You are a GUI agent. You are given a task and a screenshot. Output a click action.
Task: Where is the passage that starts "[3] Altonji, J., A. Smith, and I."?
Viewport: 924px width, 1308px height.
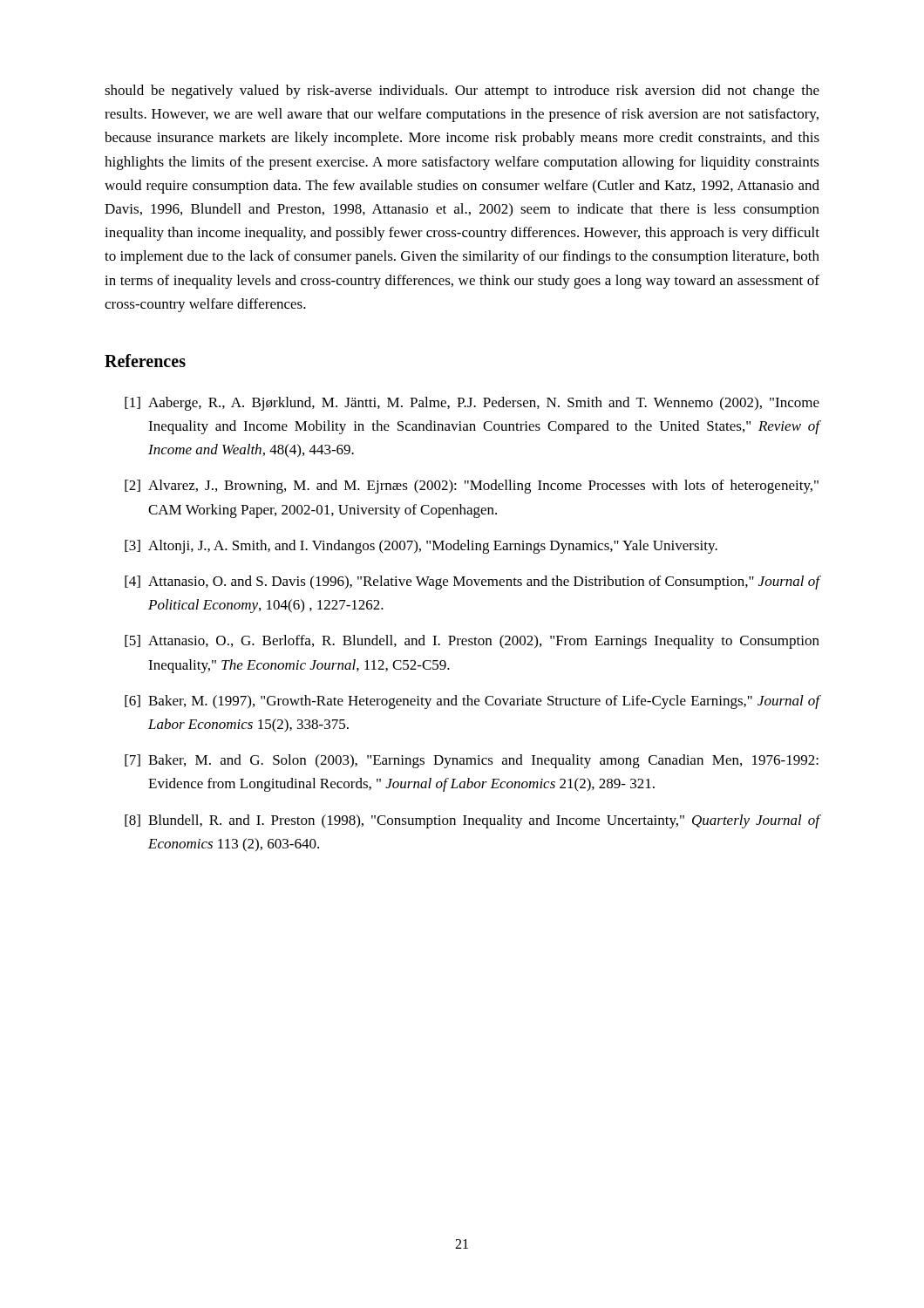[462, 545]
